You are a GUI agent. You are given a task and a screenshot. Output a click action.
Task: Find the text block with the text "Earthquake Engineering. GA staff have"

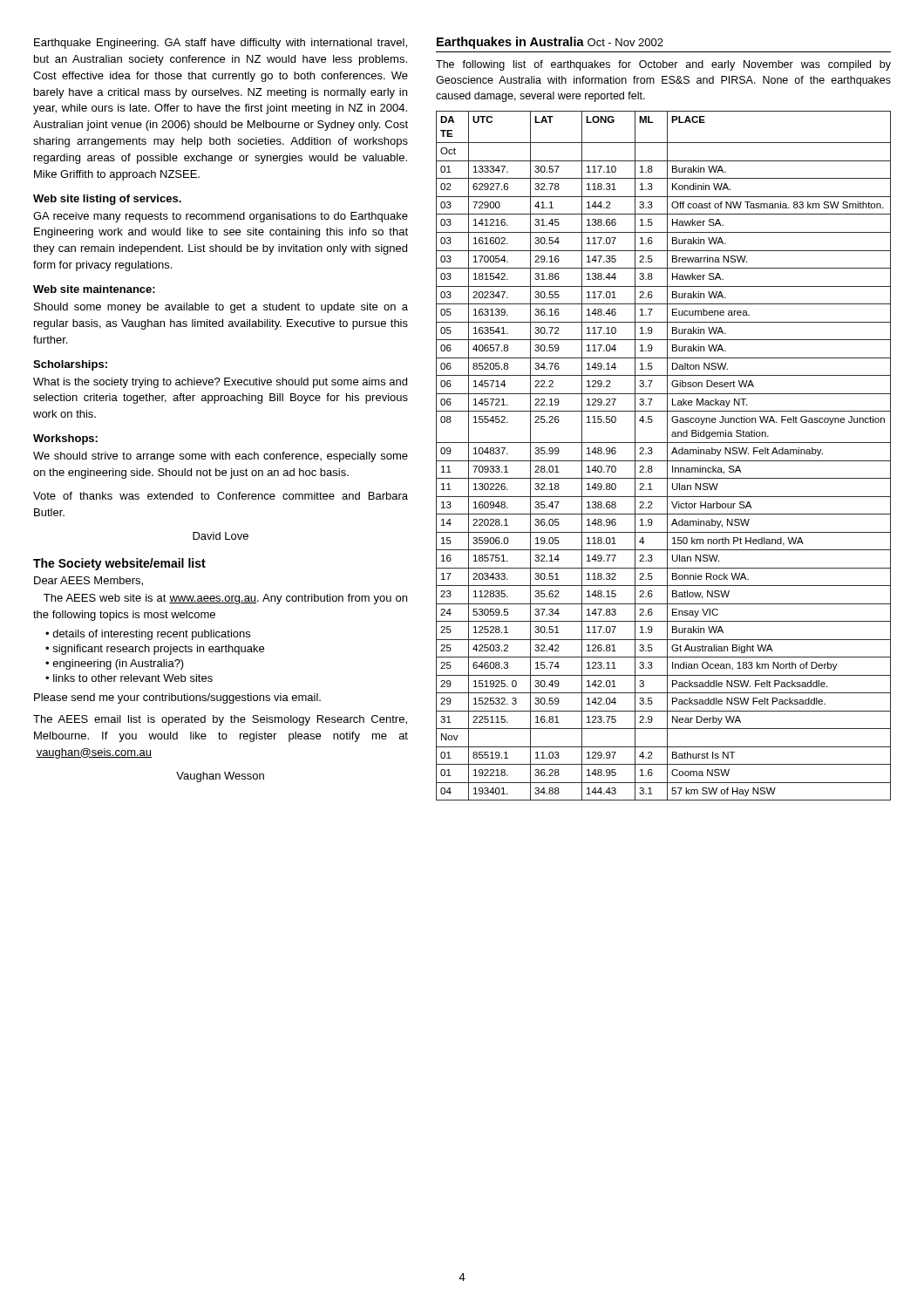coord(221,108)
